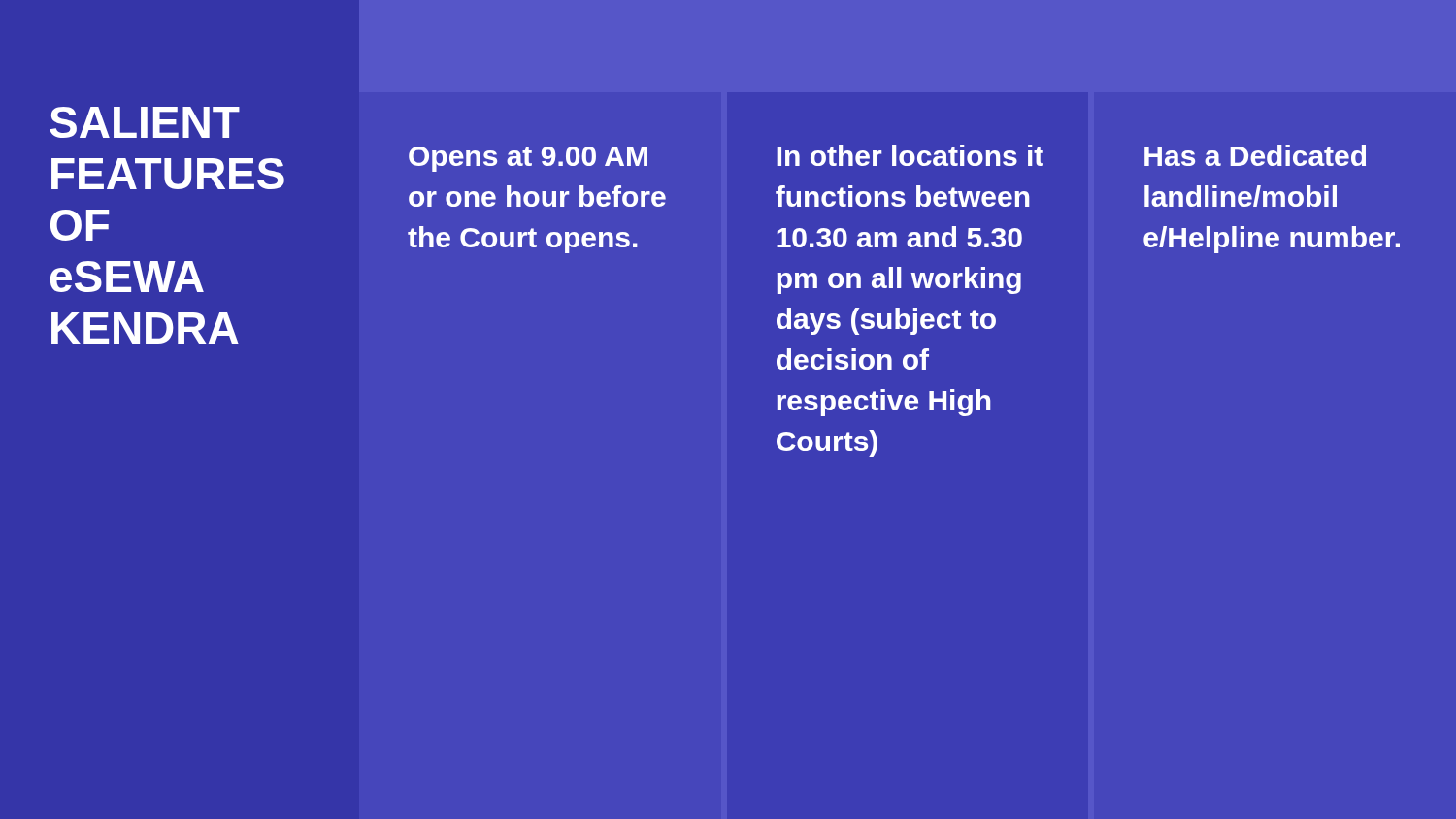Image resolution: width=1456 pixels, height=819 pixels.
Task: Find the title
Action: [167, 225]
